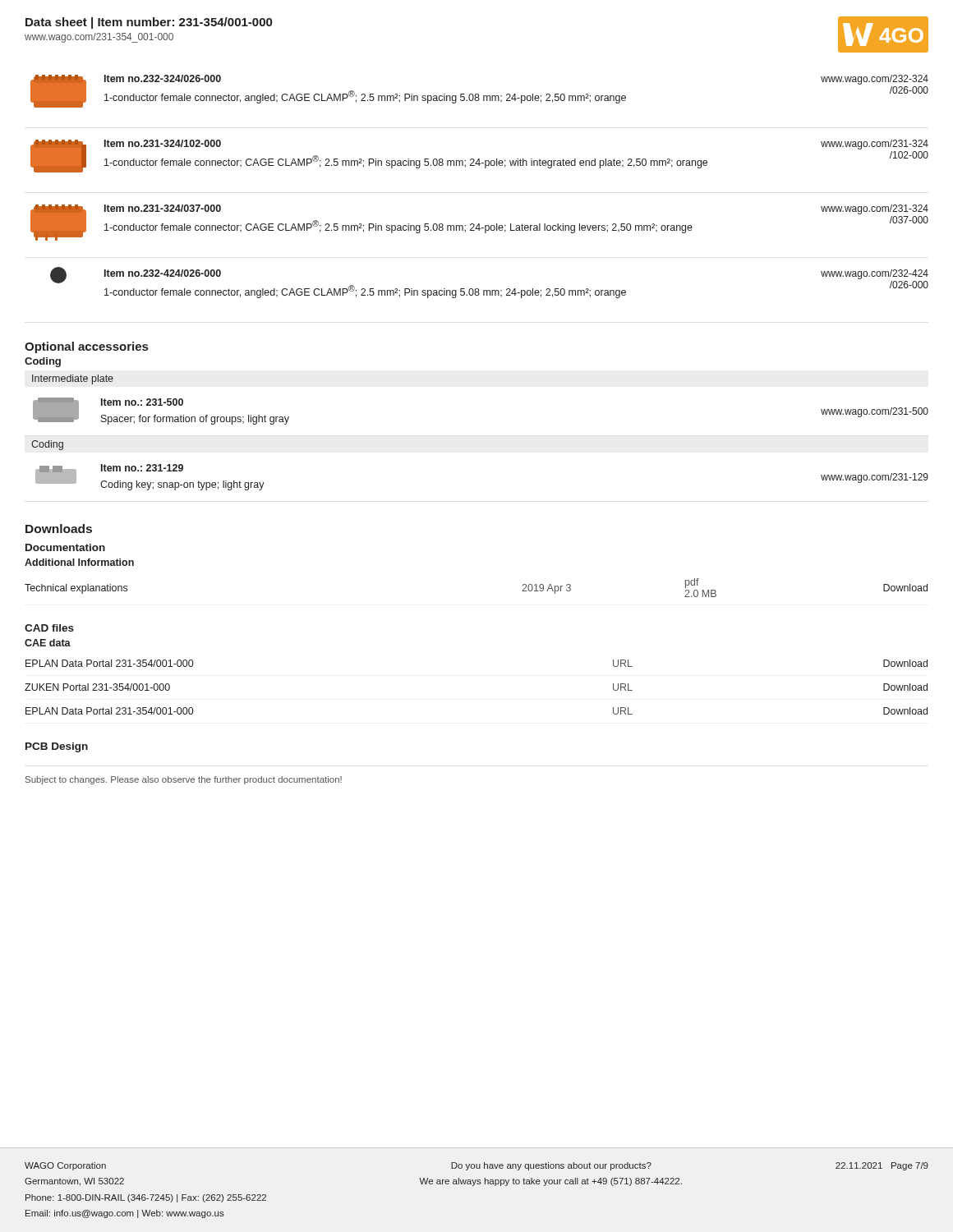Point to the element starting "Item no.232-424/026-000 1-conductor female connector, angled;"

click(x=476, y=284)
